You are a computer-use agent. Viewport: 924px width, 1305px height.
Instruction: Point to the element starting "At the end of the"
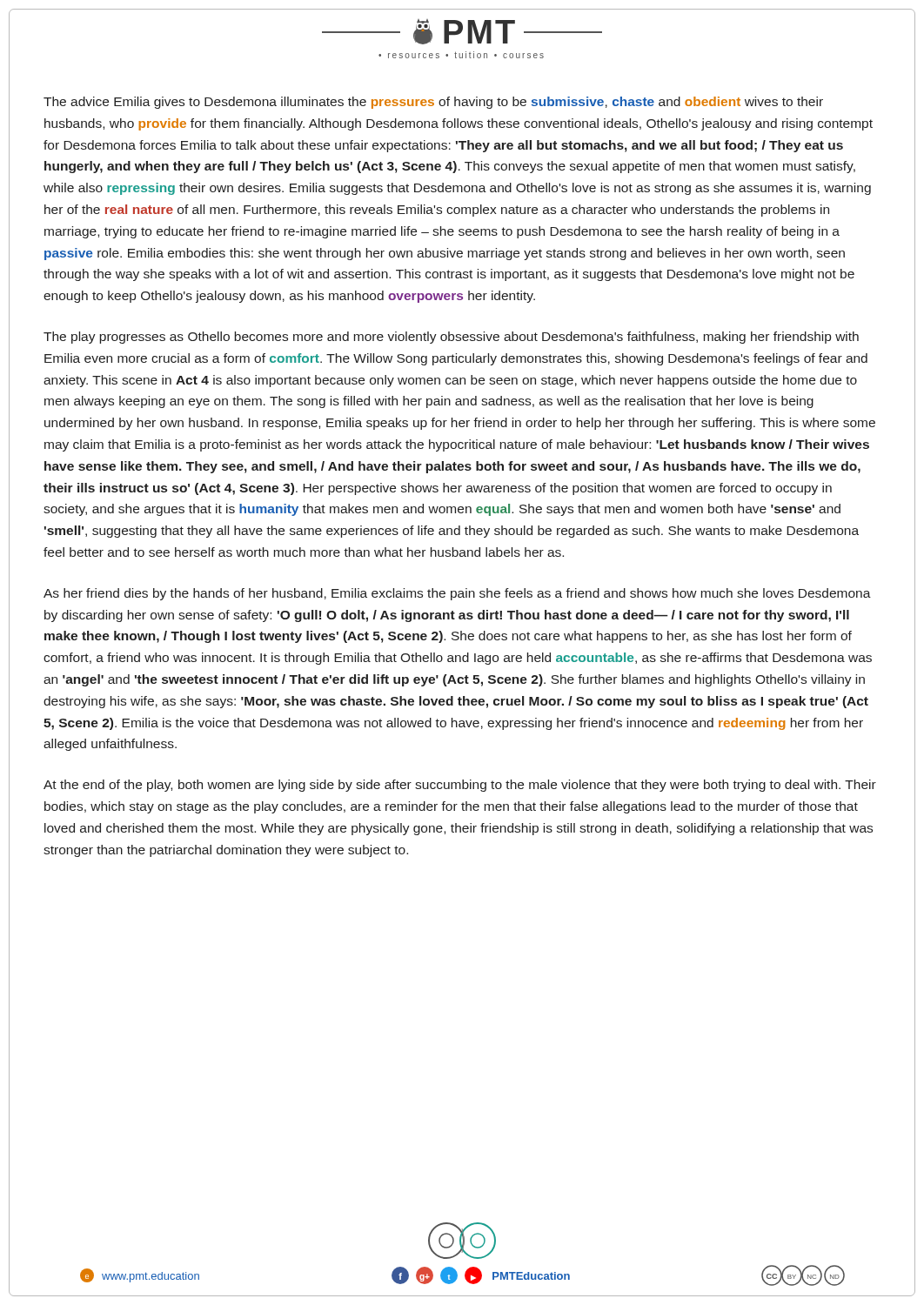click(x=460, y=817)
